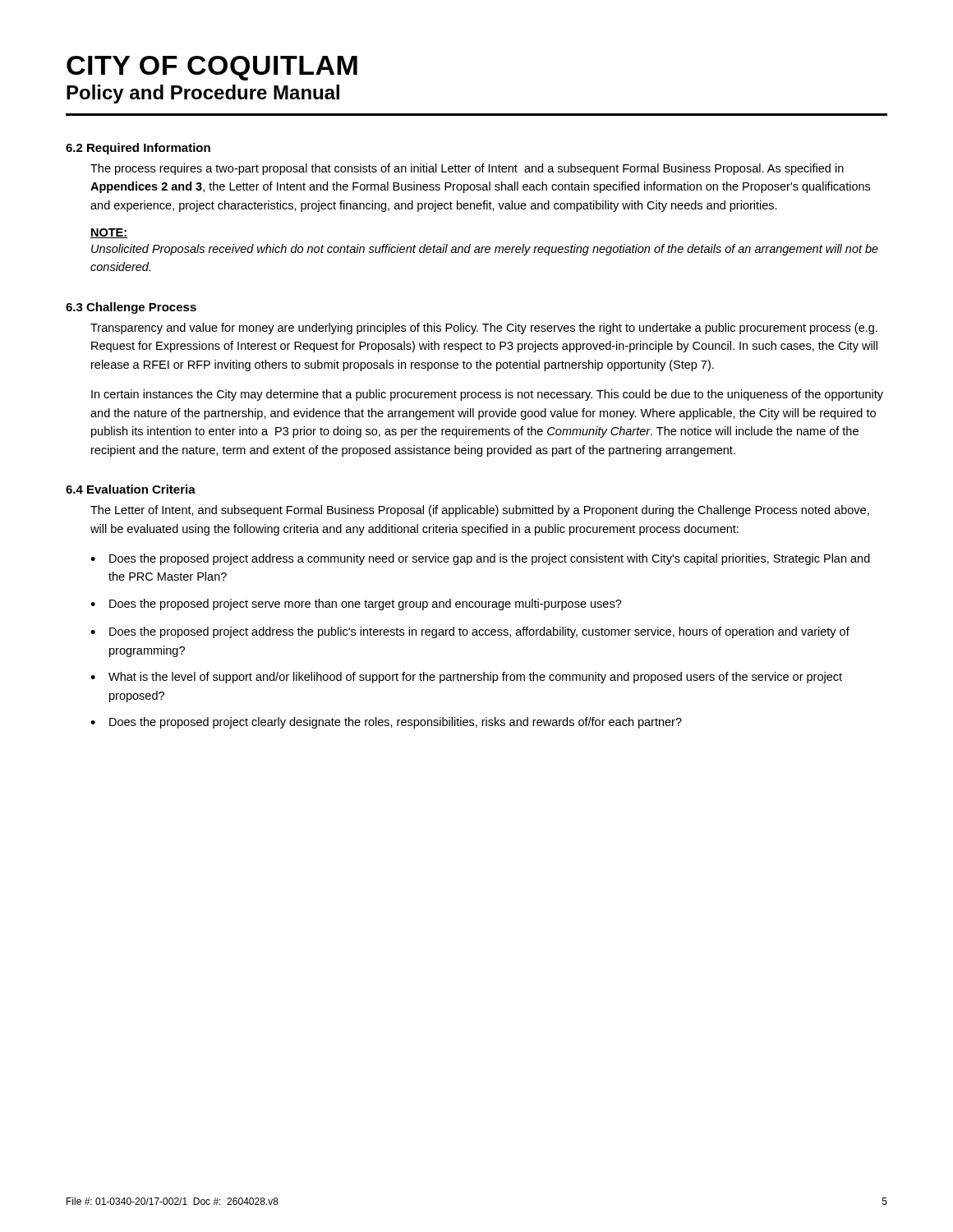
Task: Locate the text "6.2 Required Information"
Action: click(138, 147)
